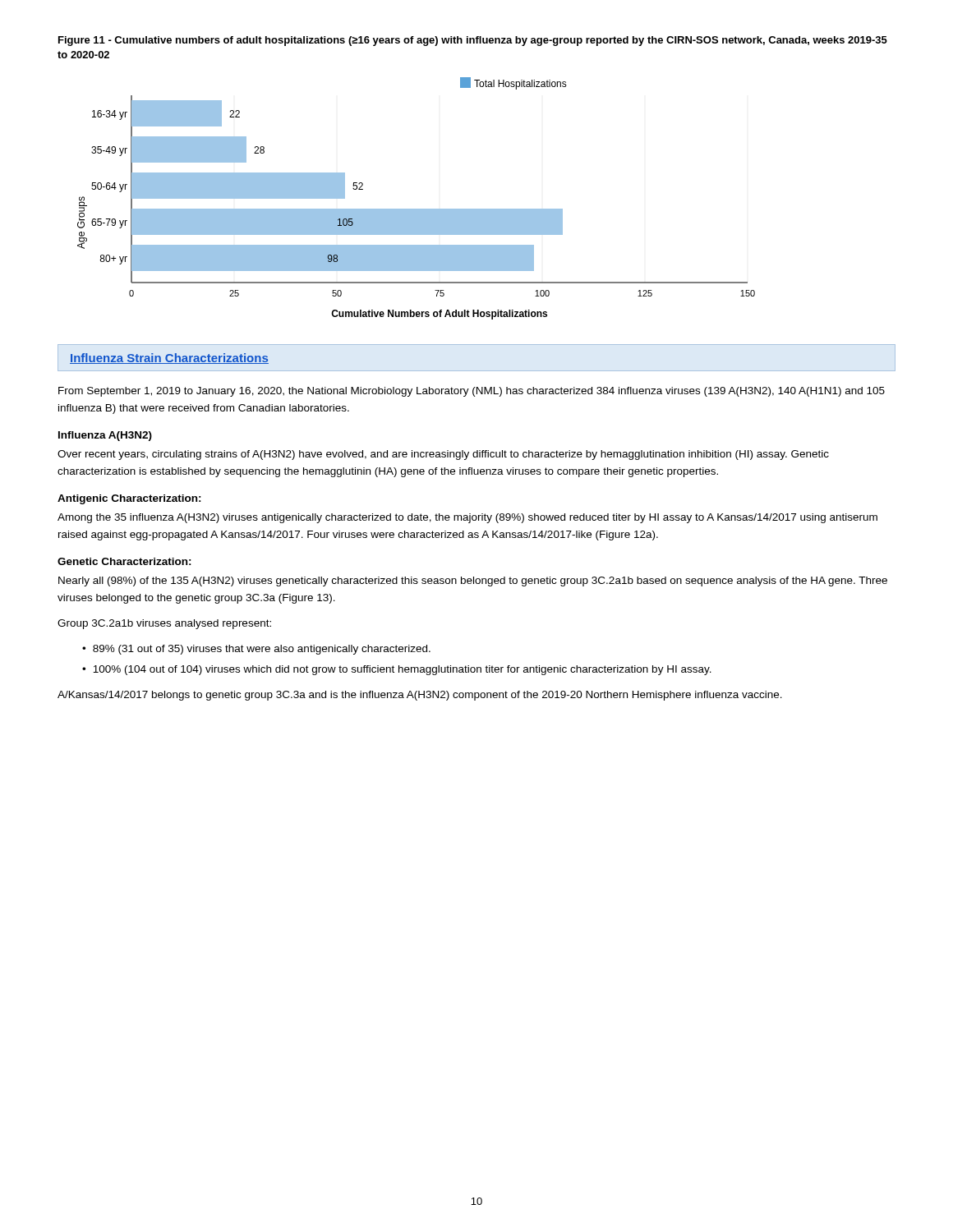This screenshot has height=1232, width=953.
Task: Locate the text block that says "A/Kansas/14/2017 belongs to genetic group 3C.3a and"
Action: click(420, 694)
